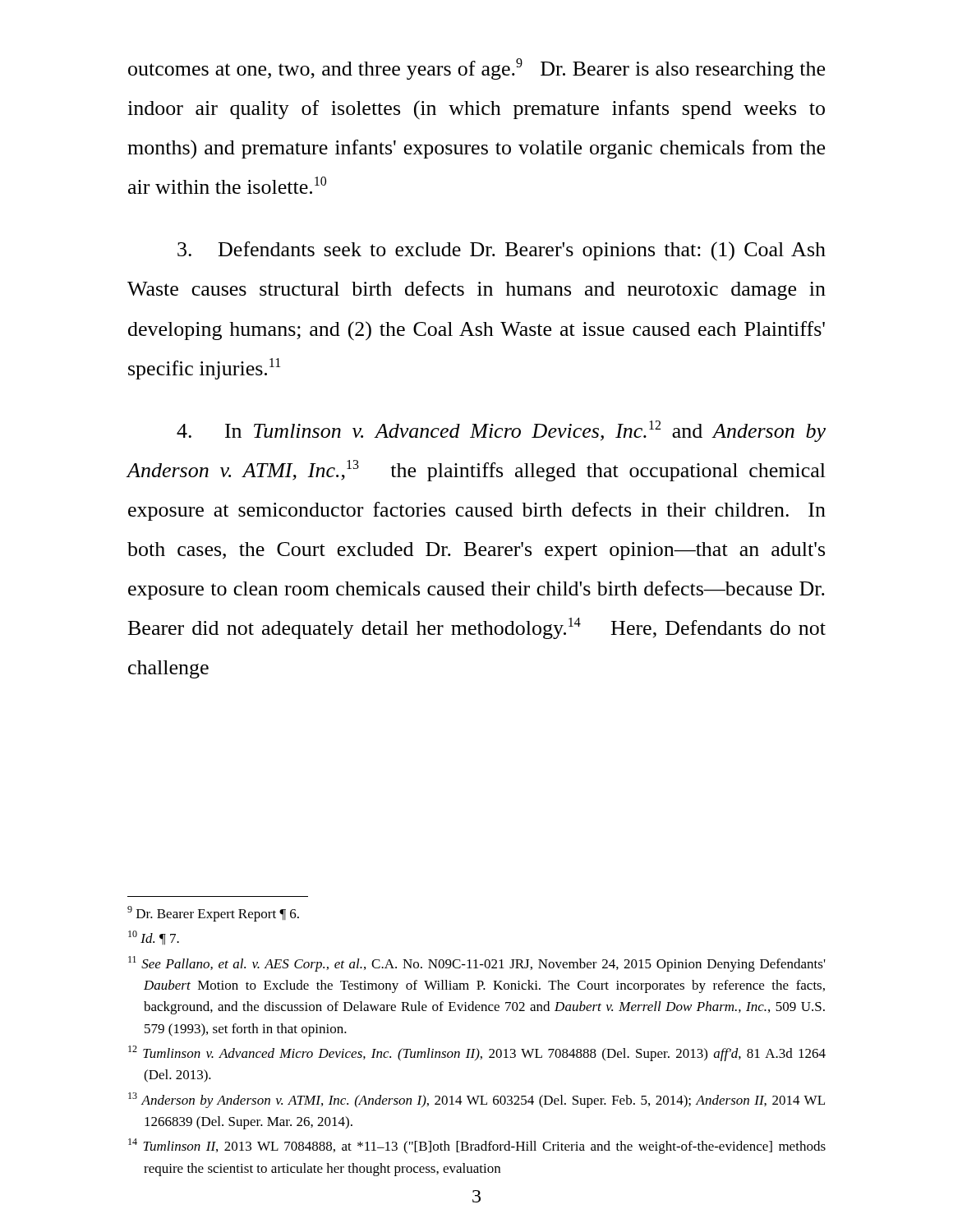Find the block on this page that starts "In Tumlinson v. Advanced Micro Devices, Inc.12 and"
The width and height of the screenshot is (953, 1232).
click(x=476, y=550)
